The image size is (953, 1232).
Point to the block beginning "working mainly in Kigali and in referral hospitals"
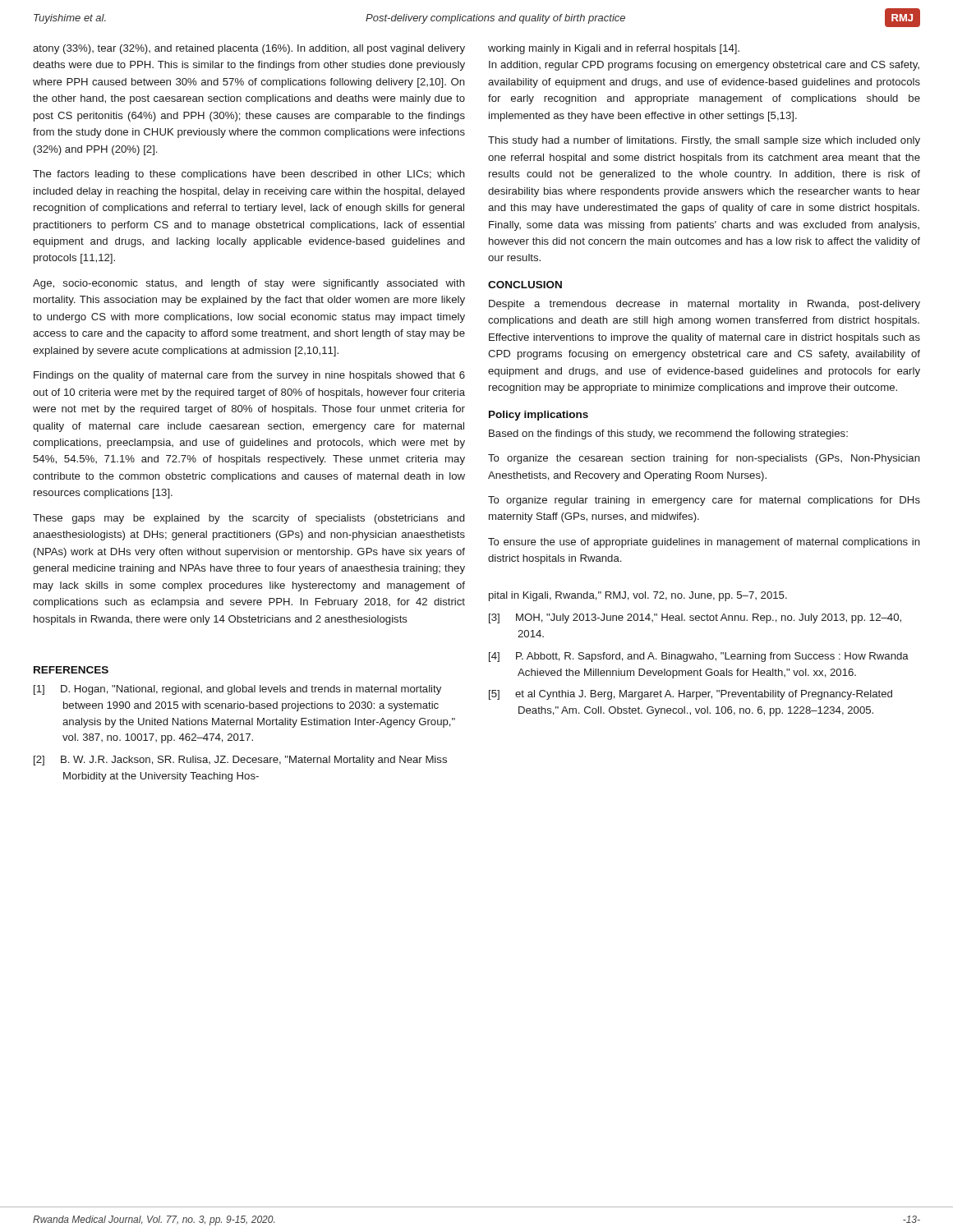click(x=704, y=82)
